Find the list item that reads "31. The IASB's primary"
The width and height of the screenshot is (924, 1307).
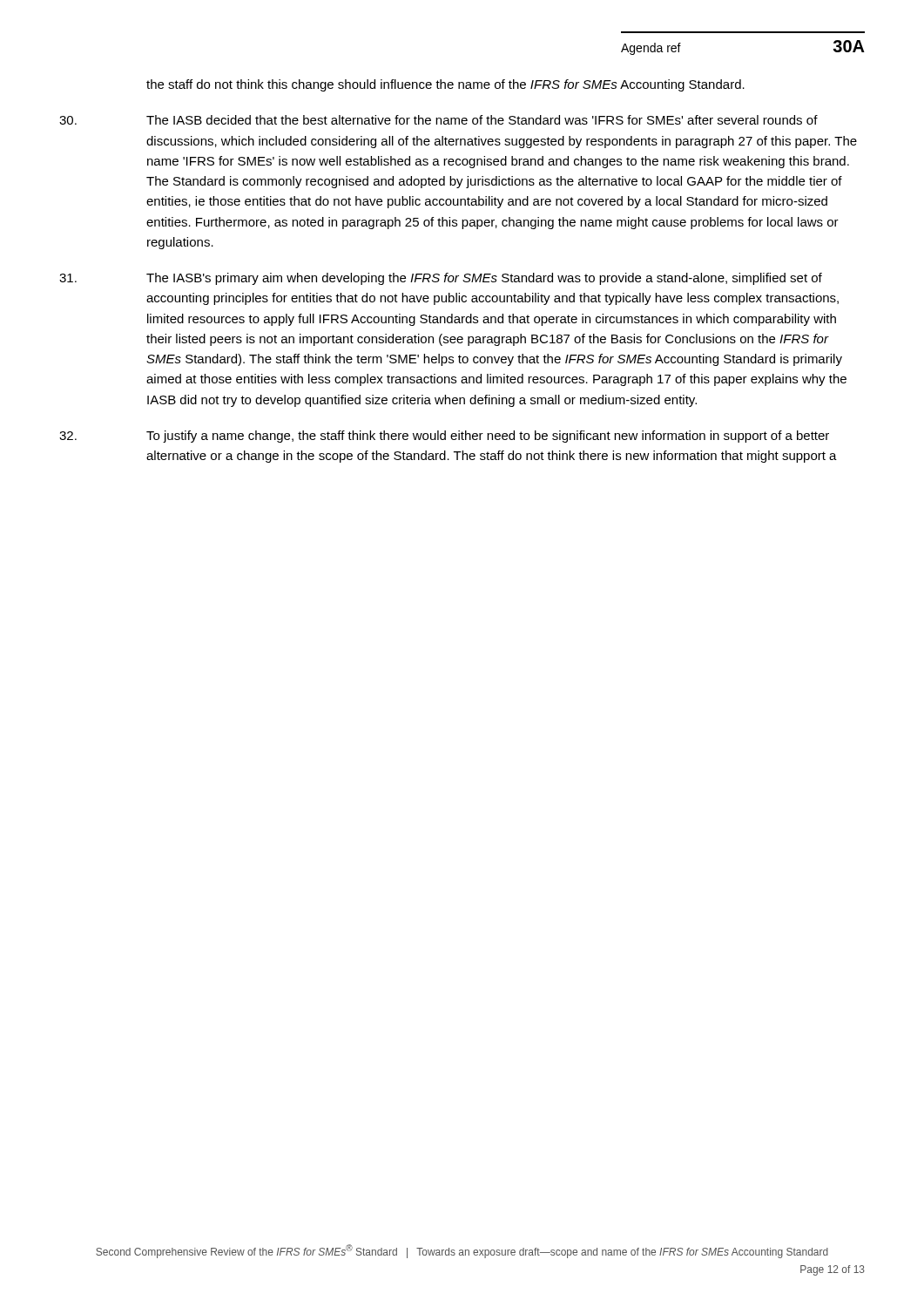tap(462, 338)
